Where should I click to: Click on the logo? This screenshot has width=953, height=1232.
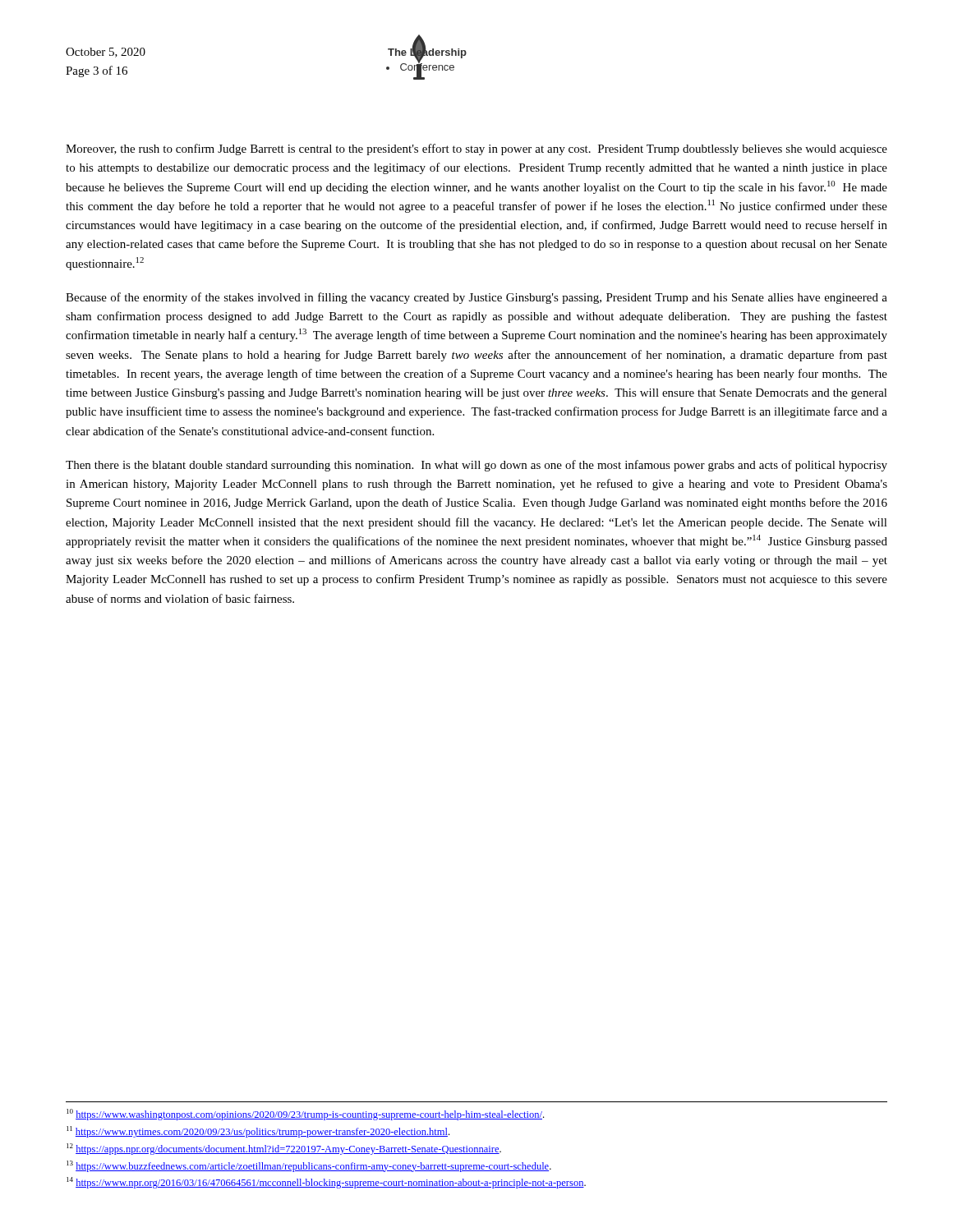coord(419,61)
